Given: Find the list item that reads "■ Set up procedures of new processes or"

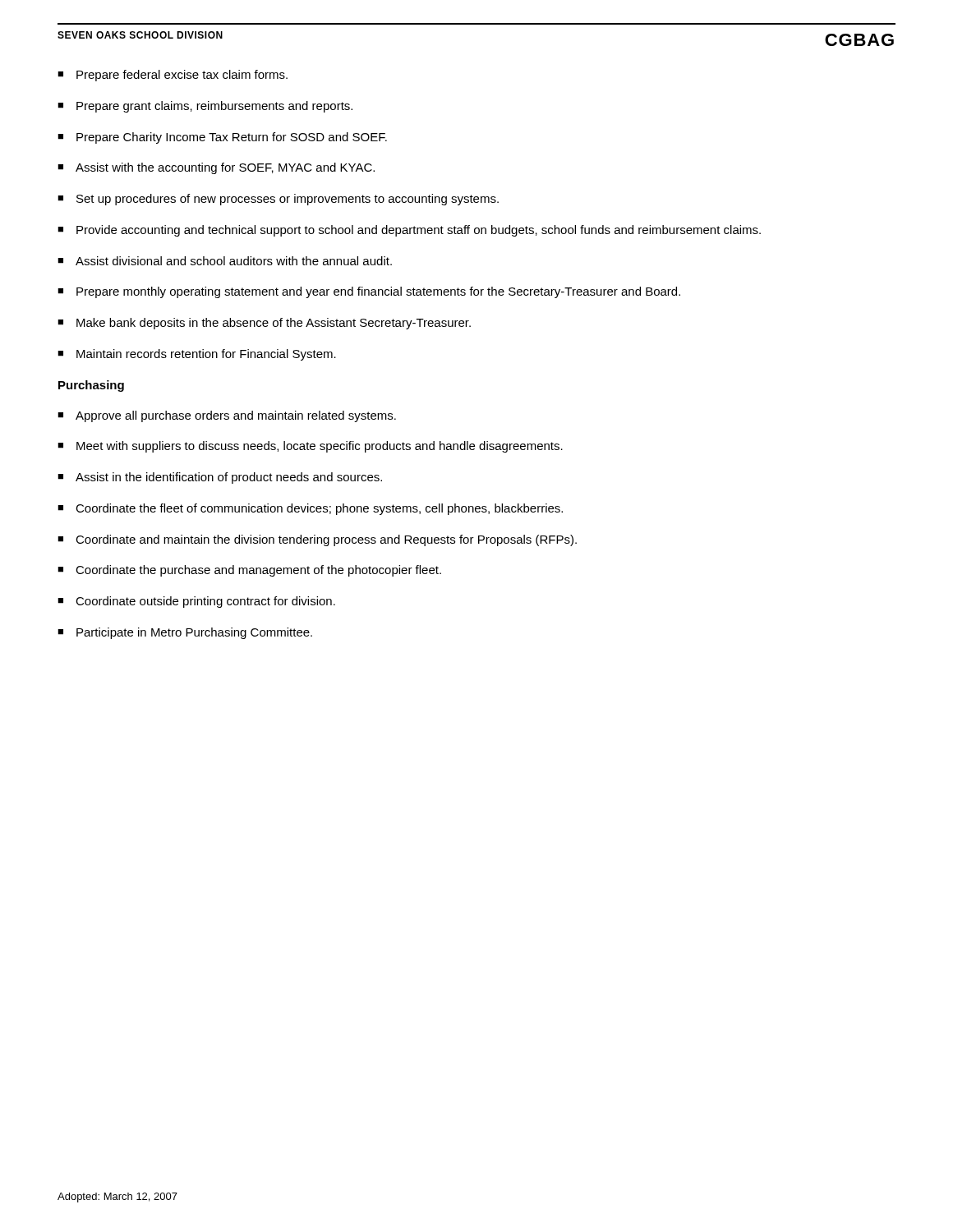Looking at the screenshot, I should point(476,199).
